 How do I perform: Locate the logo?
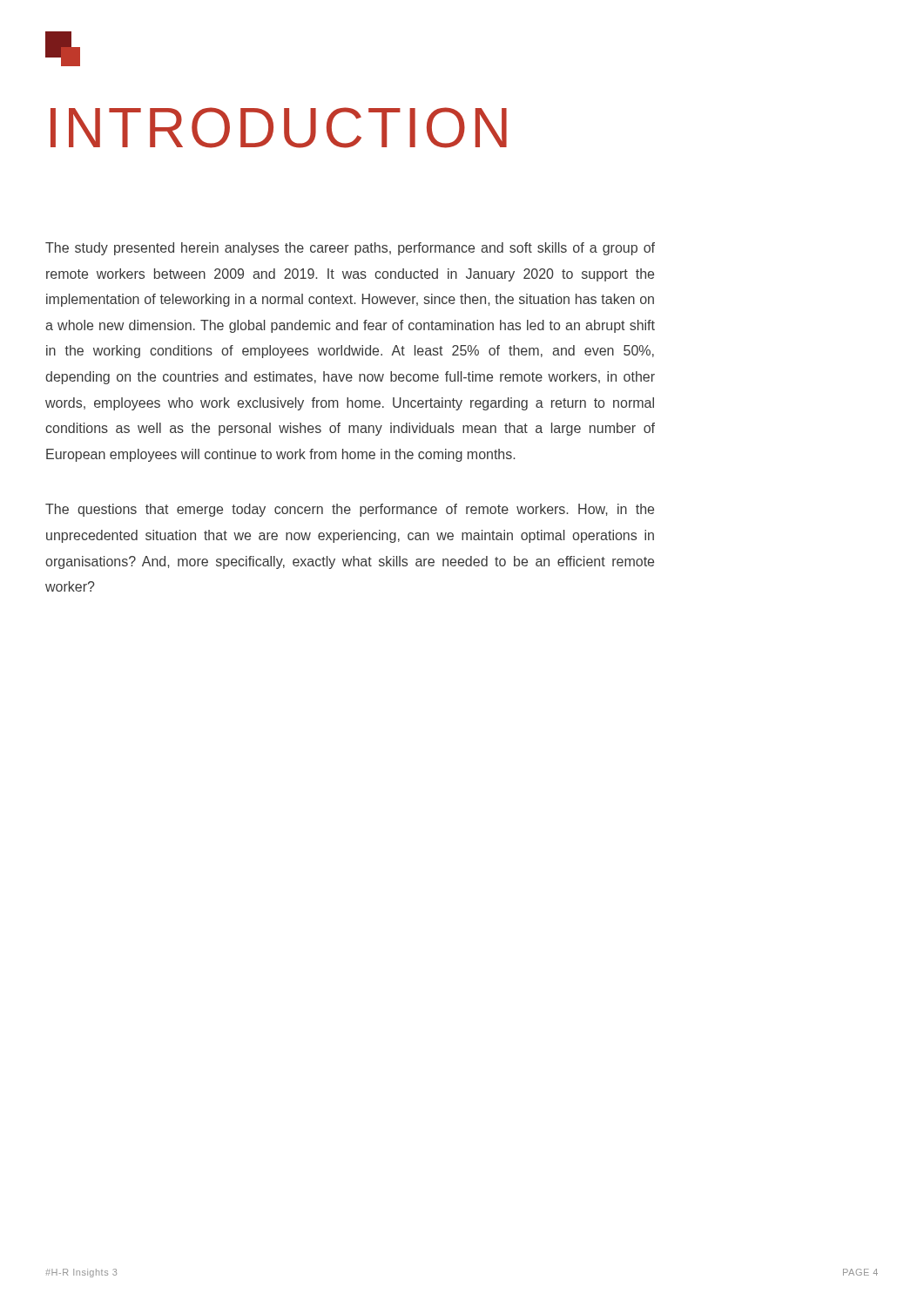click(x=68, y=56)
